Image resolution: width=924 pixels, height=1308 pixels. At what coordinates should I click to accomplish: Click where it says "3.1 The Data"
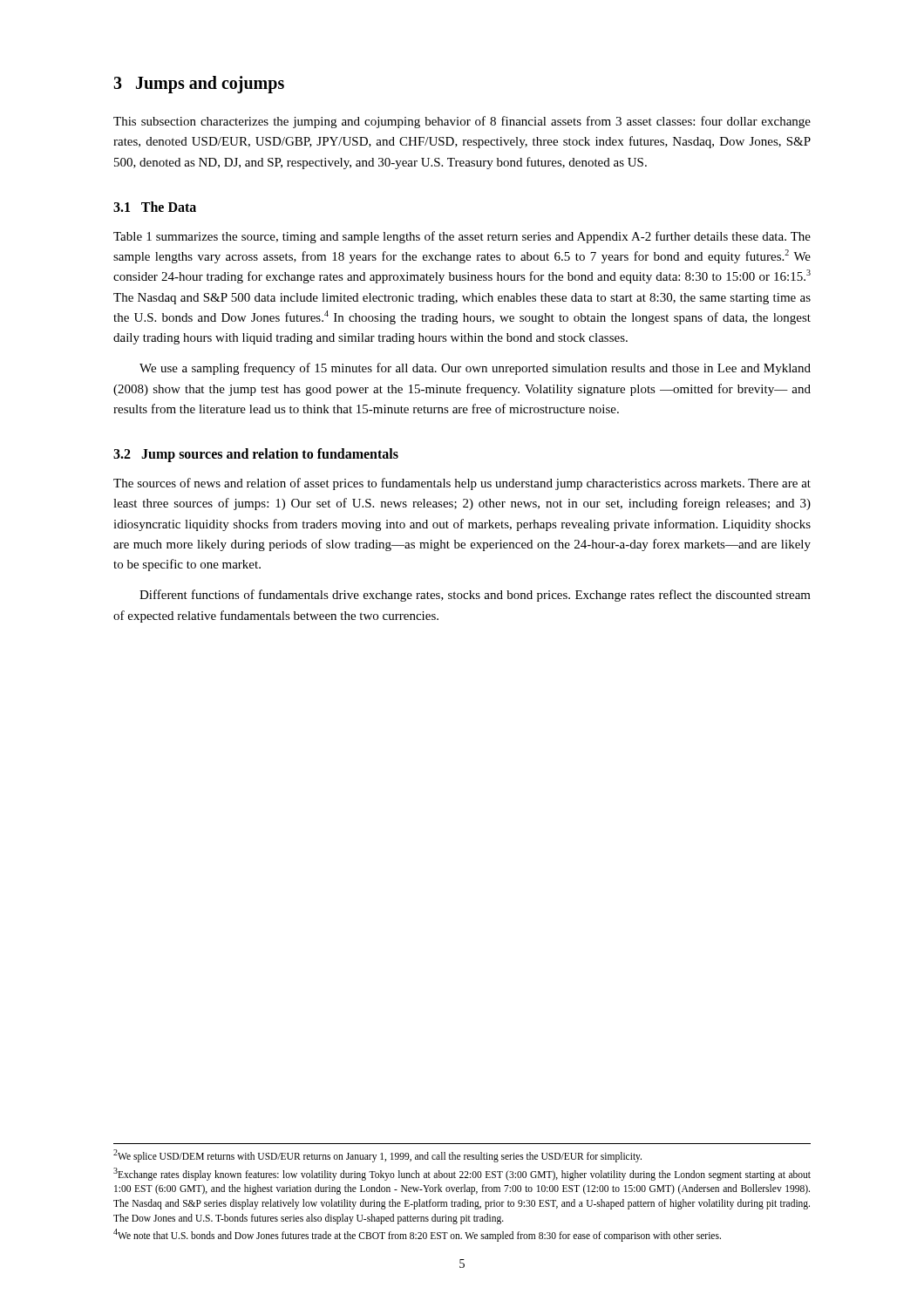point(155,207)
